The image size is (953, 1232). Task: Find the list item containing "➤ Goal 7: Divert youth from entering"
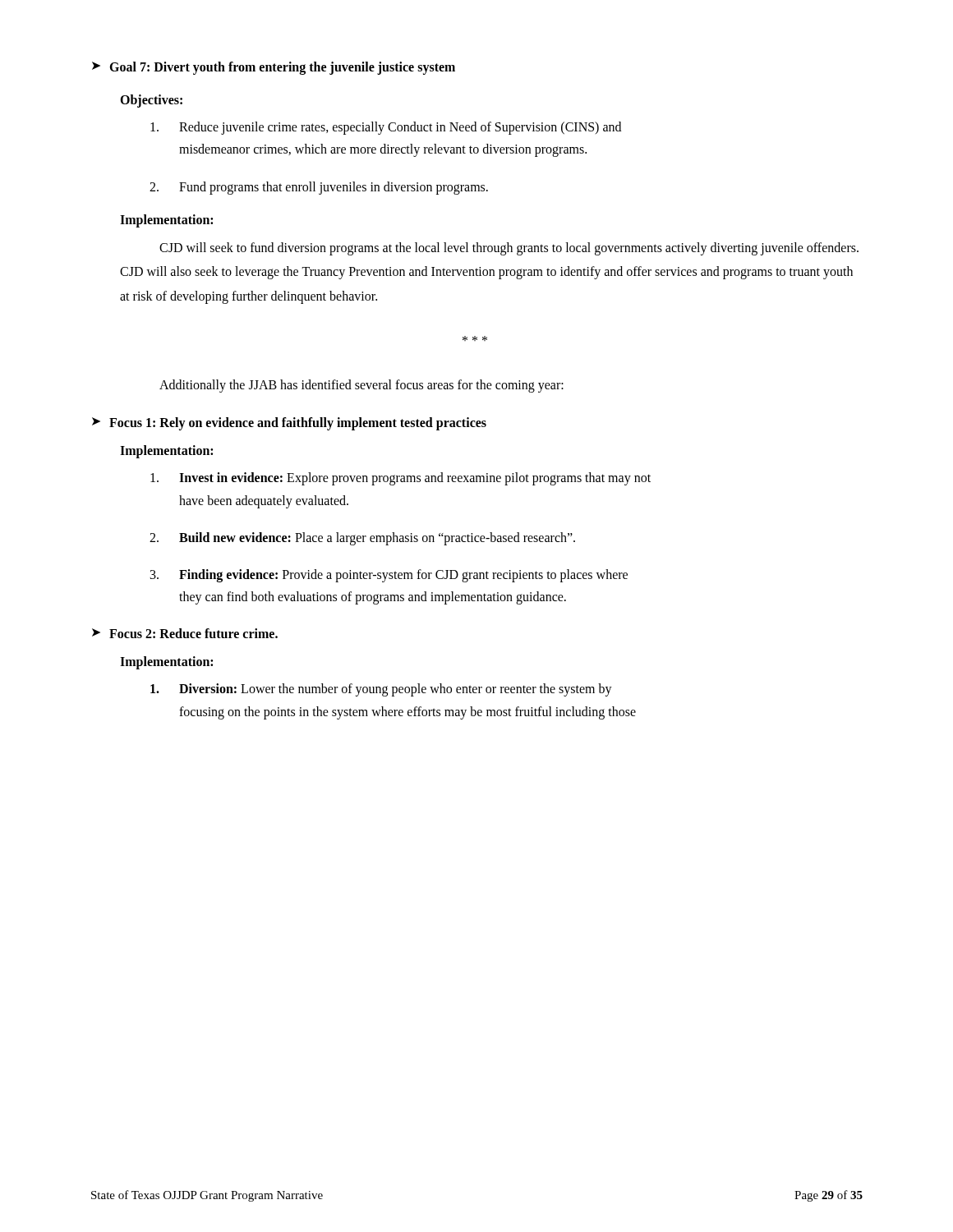(x=273, y=67)
